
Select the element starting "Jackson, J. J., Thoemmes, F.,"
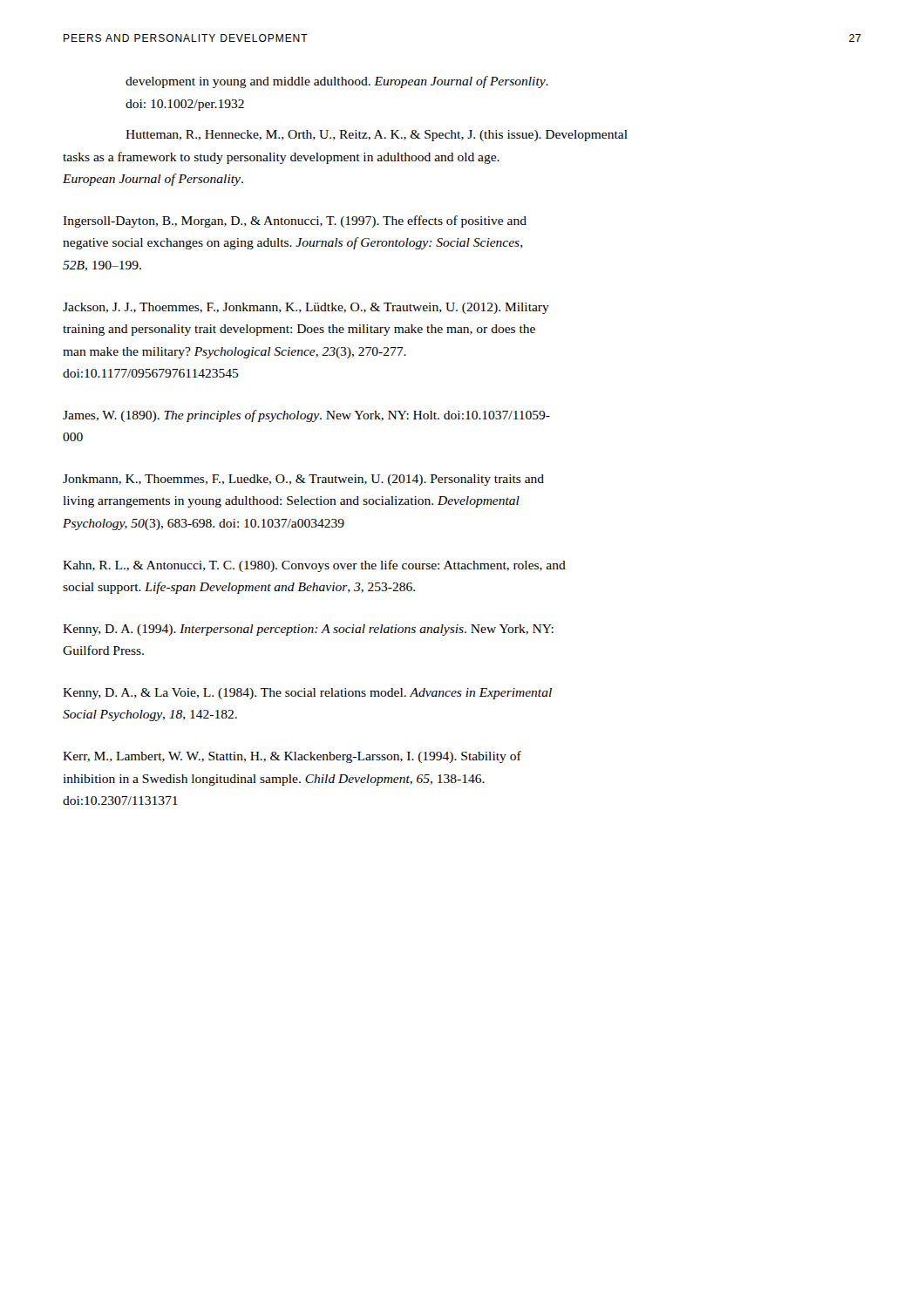pyautogui.click(x=462, y=340)
